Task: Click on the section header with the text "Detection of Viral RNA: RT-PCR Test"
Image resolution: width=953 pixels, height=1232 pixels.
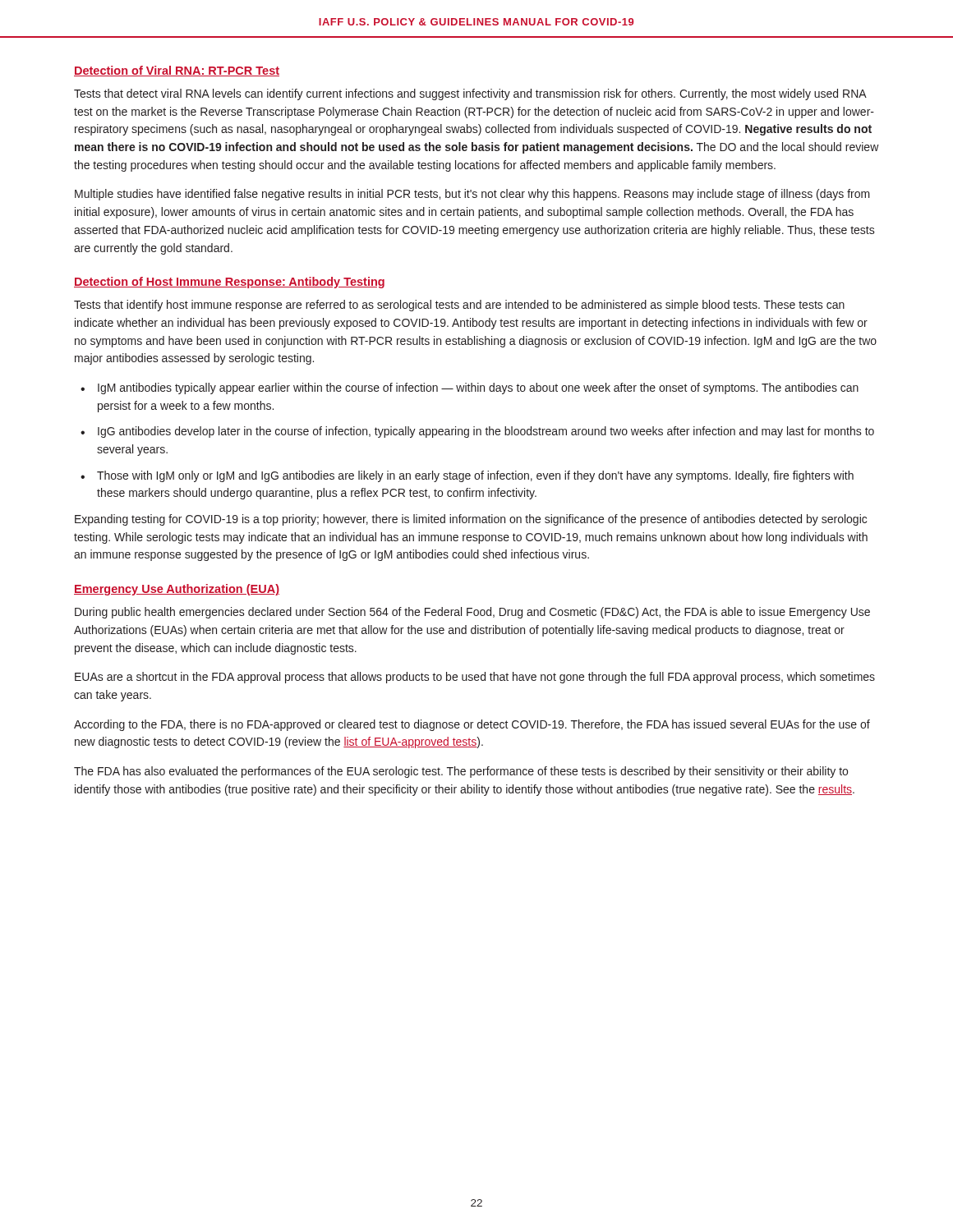Action: [177, 71]
